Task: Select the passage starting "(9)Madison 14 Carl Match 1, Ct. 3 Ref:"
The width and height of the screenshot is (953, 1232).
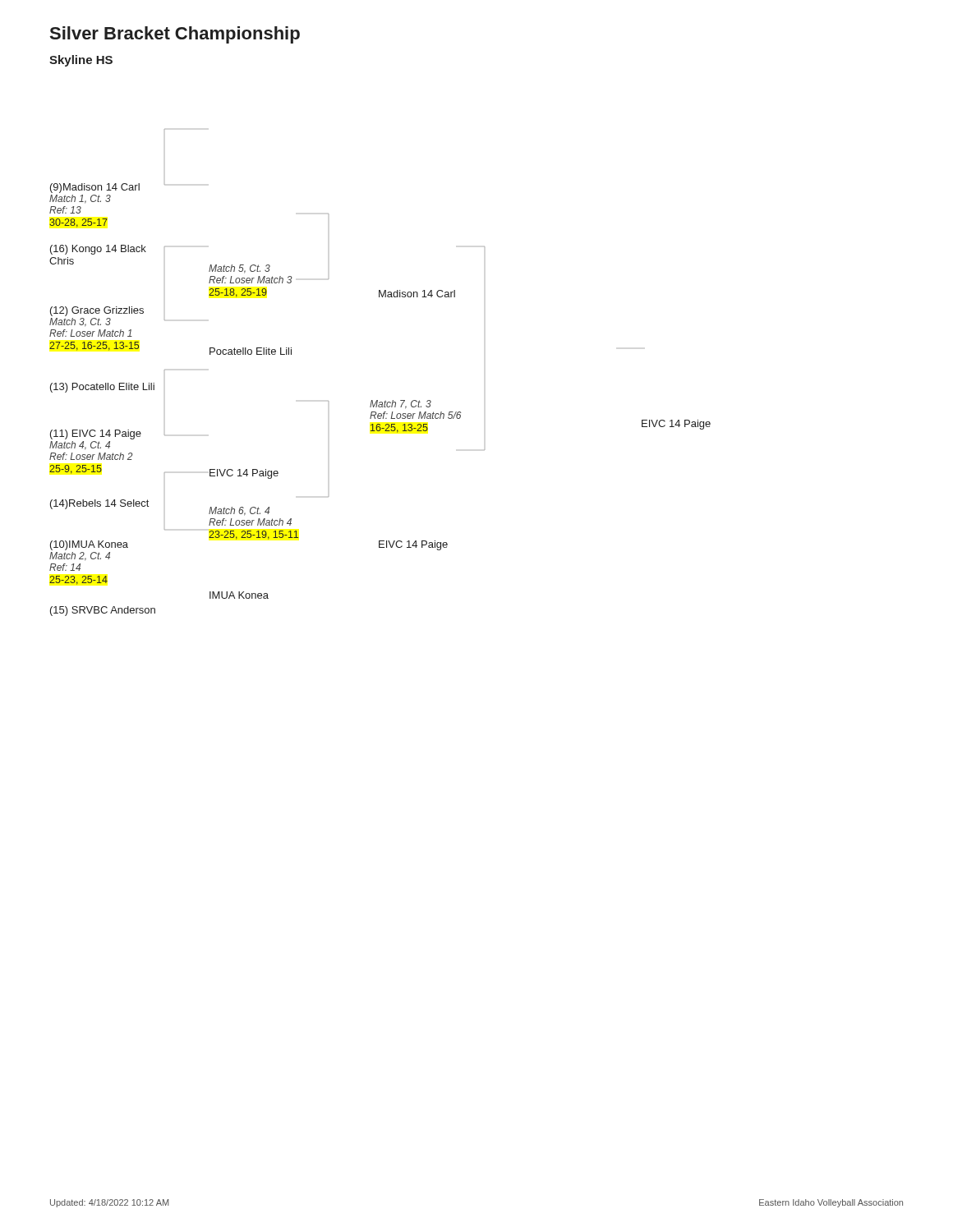Action: coord(95,205)
